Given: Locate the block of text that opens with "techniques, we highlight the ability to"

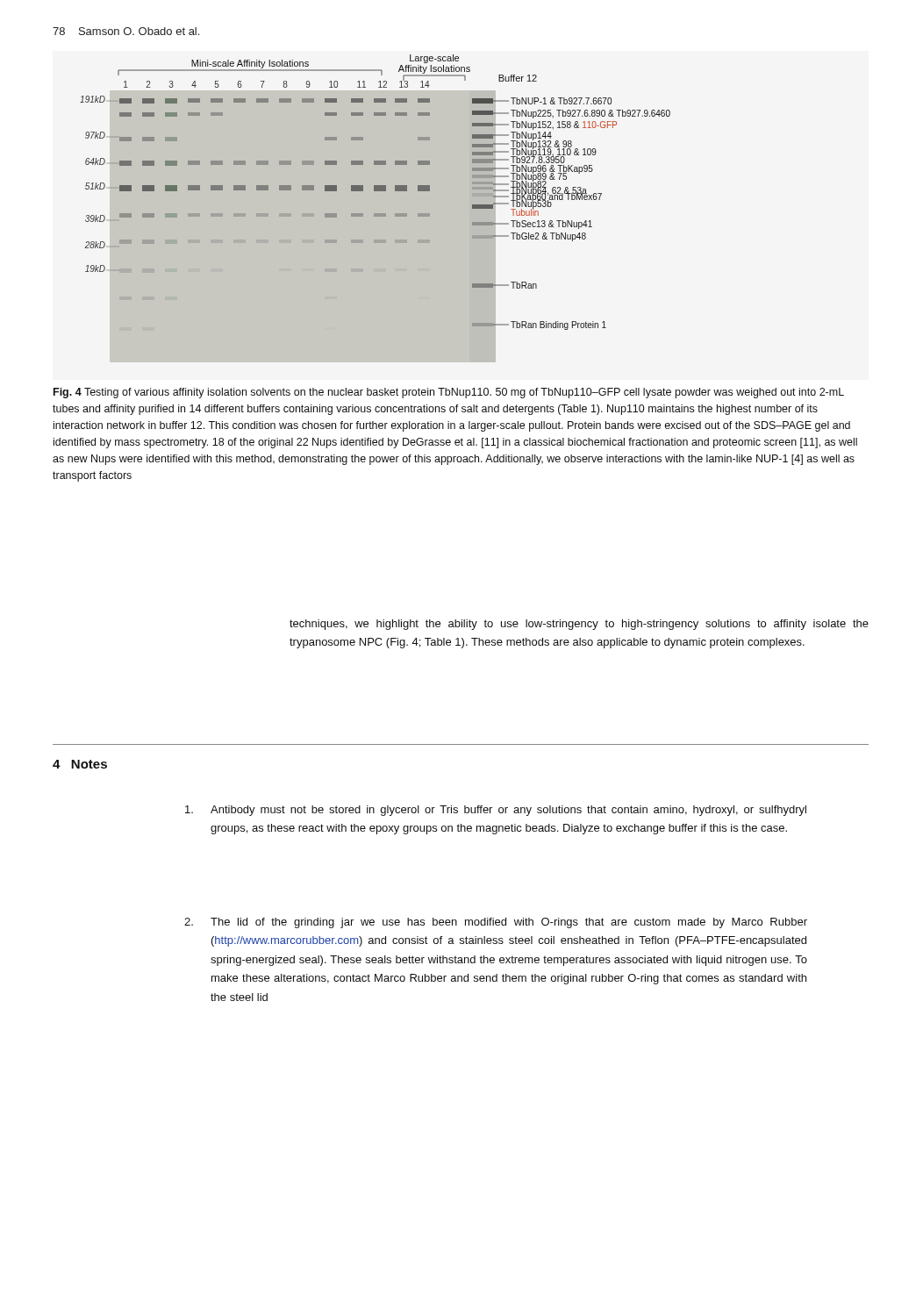Looking at the screenshot, I should [579, 633].
